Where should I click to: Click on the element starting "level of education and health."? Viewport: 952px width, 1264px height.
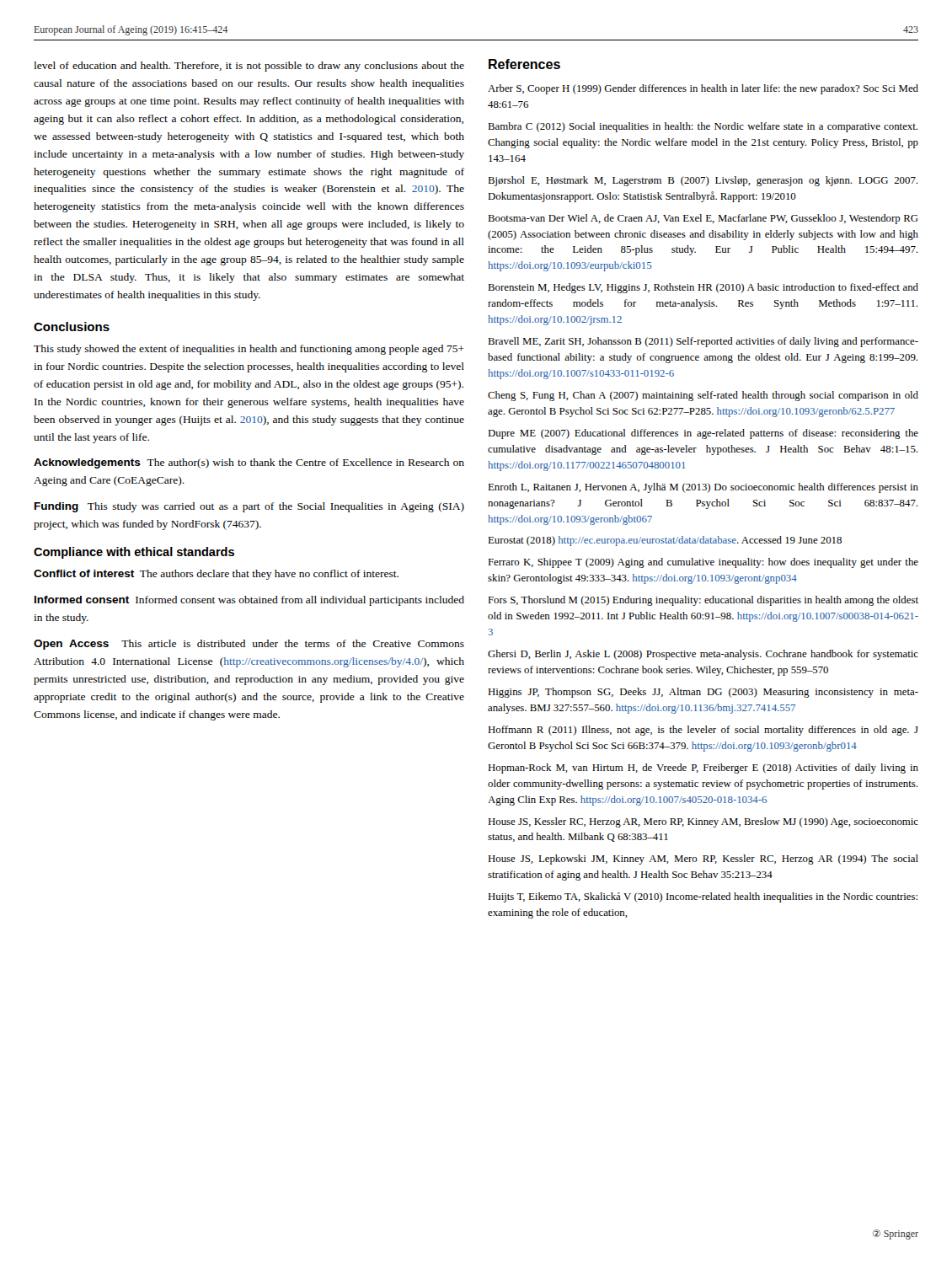[x=249, y=180]
